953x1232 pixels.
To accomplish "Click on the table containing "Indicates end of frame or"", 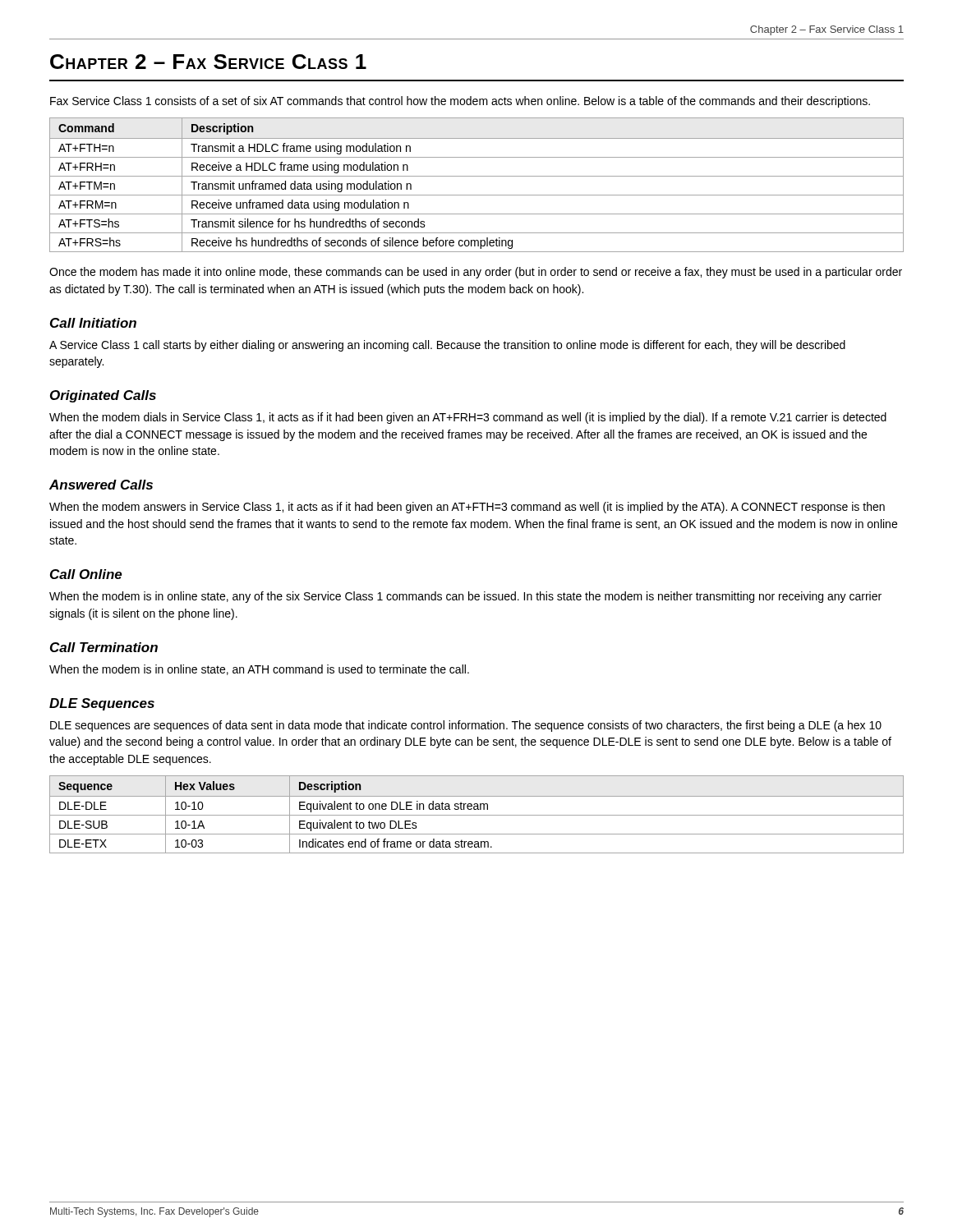I will point(476,814).
